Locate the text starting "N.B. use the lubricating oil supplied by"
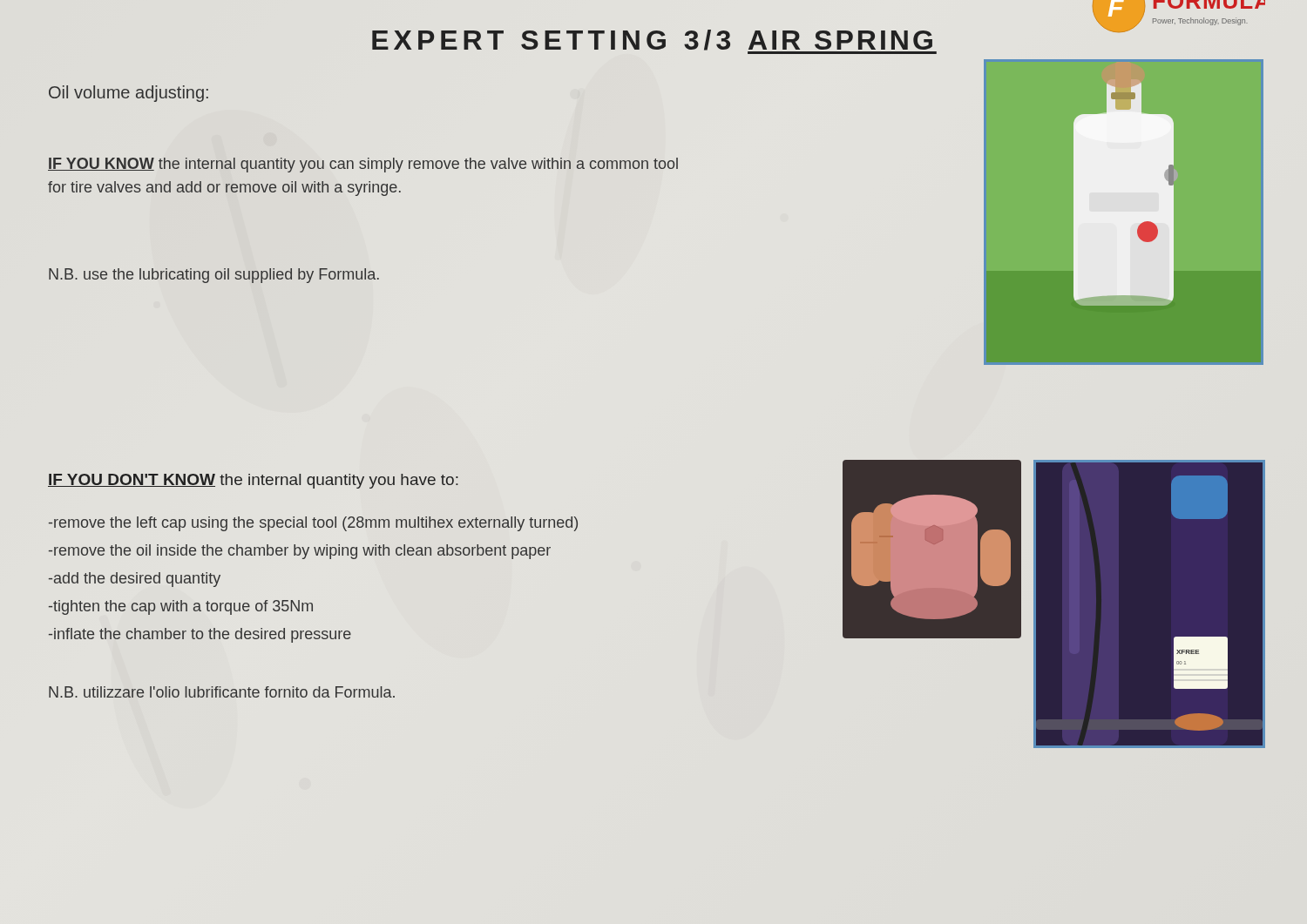The width and height of the screenshot is (1307, 924). 214,274
